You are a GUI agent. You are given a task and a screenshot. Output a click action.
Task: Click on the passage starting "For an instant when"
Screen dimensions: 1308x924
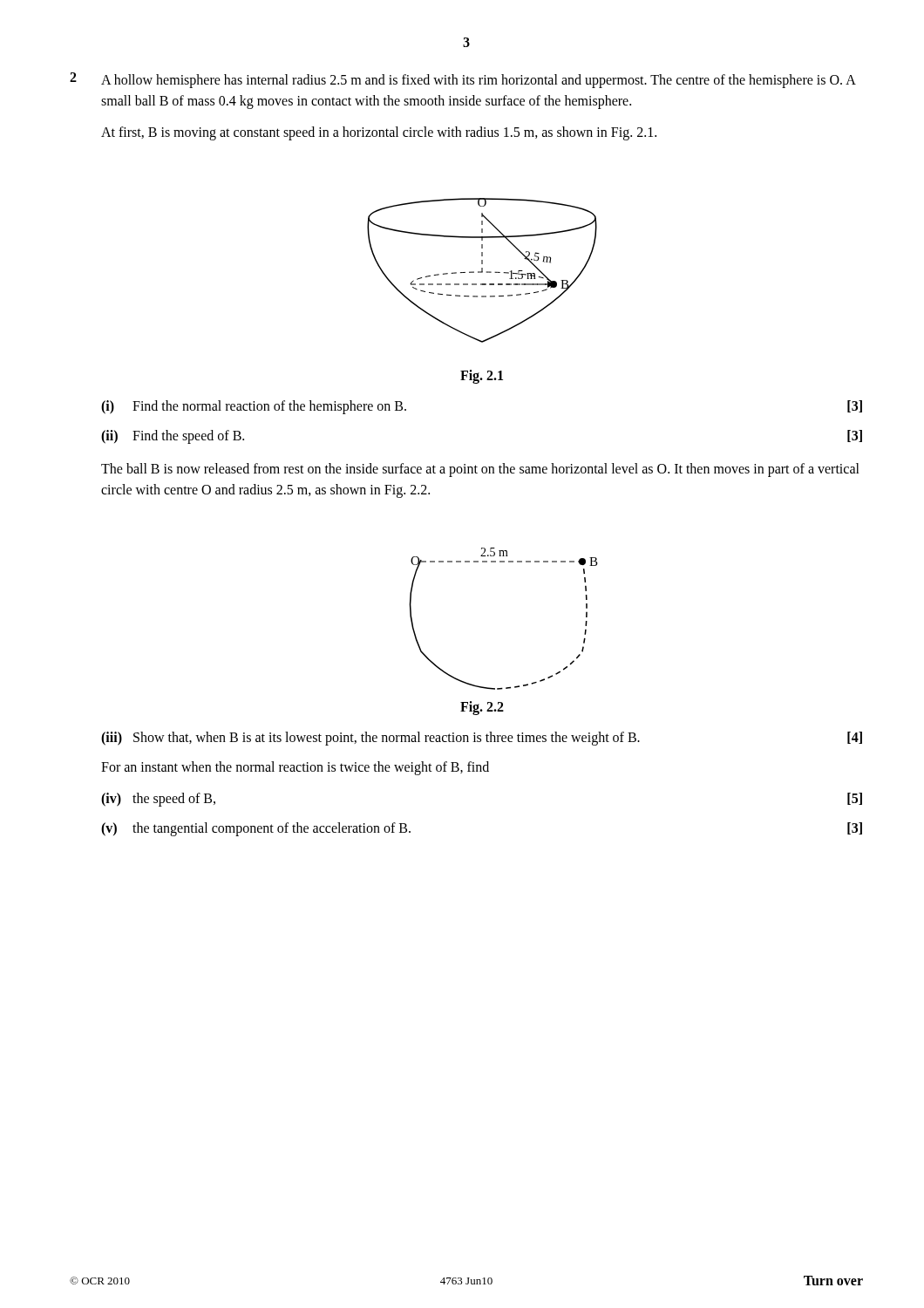pyautogui.click(x=482, y=767)
